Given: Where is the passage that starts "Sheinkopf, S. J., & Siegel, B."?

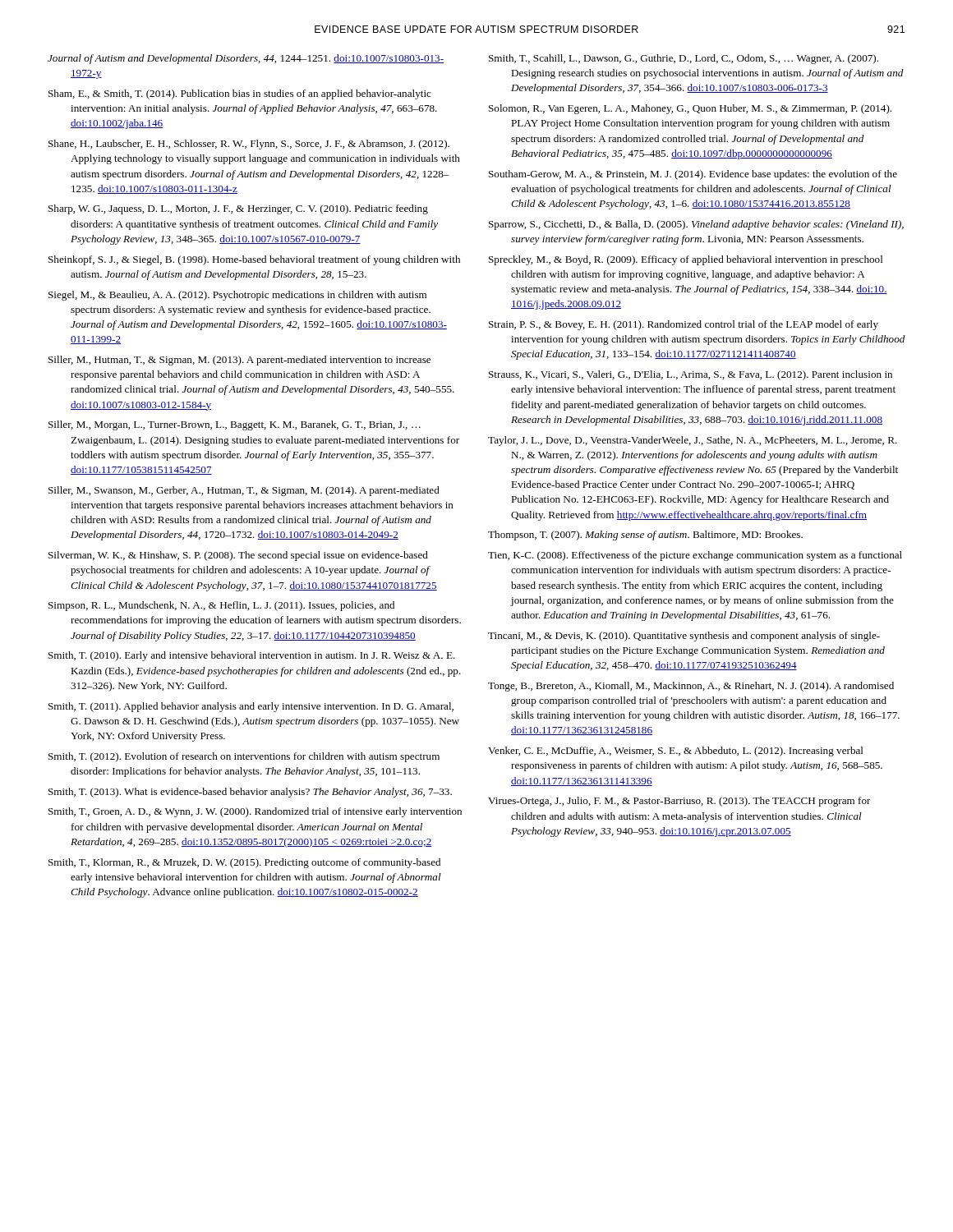Looking at the screenshot, I should click(254, 266).
